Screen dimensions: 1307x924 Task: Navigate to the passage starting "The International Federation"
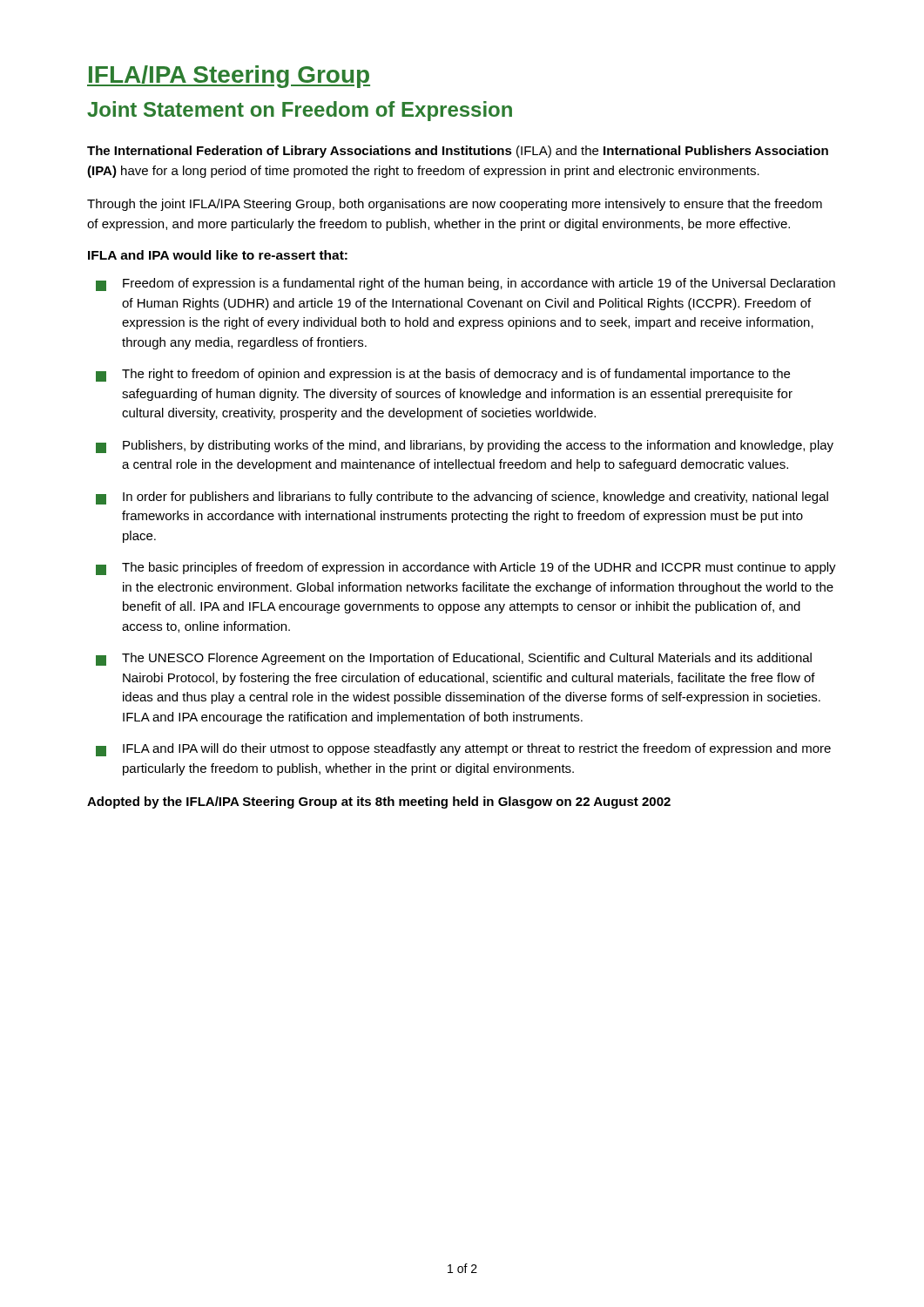tap(458, 160)
